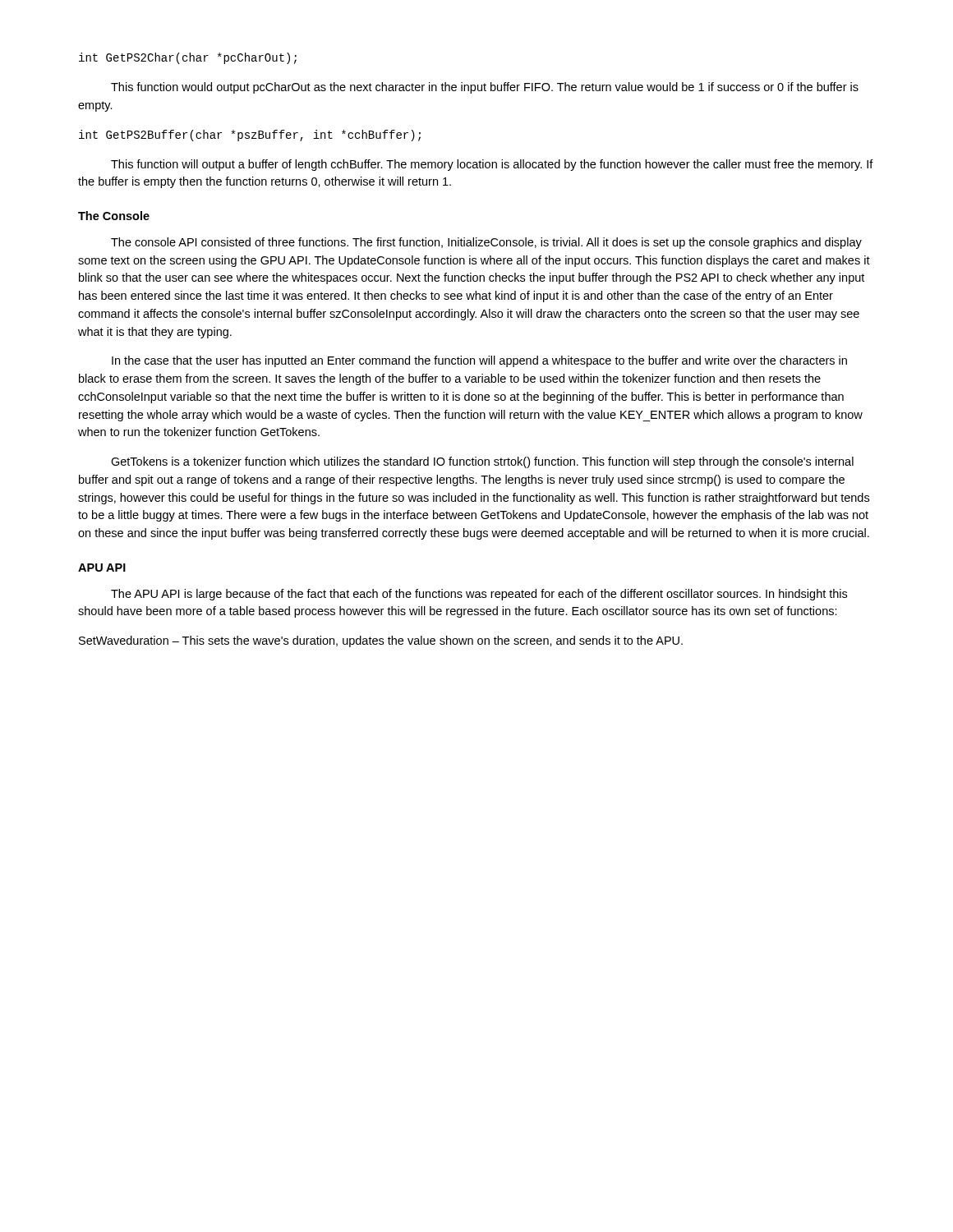Click the passage that begins "GetTokens is a tokenizer function"
The width and height of the screenshot is (953, 1232).
click(x=474, y=497)
